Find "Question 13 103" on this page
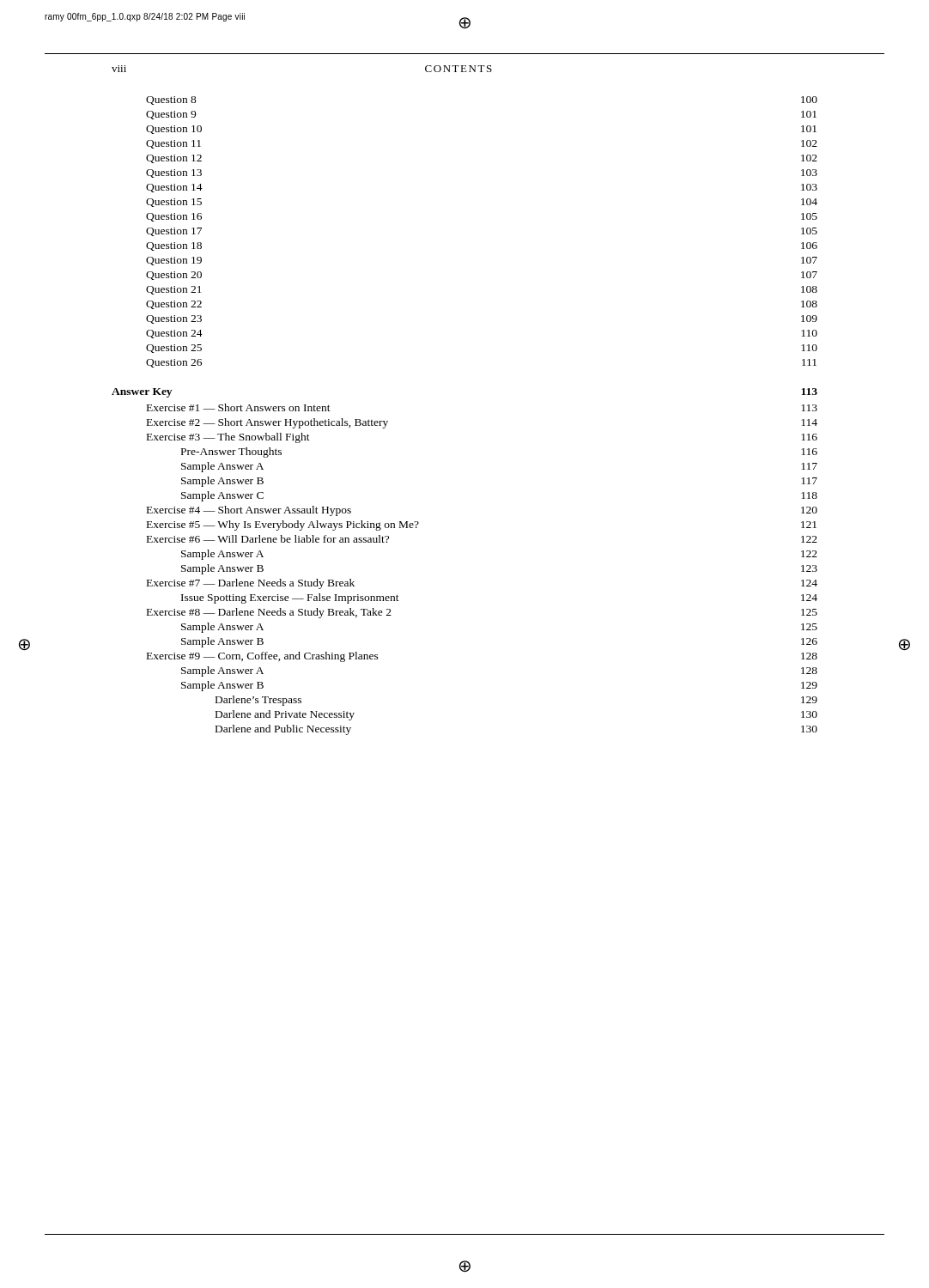This screenshot has height=1288, width=929. click(x=170, y=173)
